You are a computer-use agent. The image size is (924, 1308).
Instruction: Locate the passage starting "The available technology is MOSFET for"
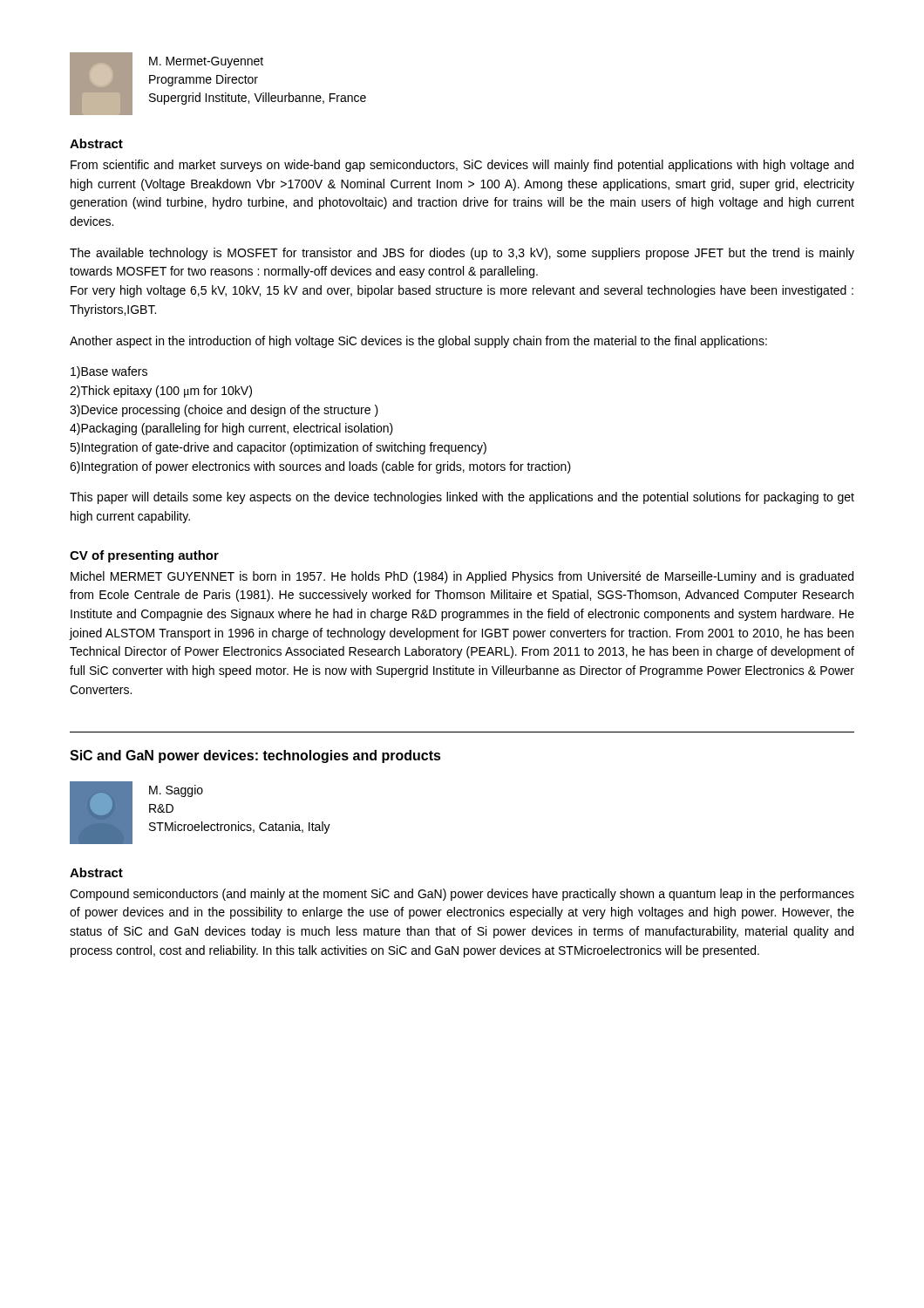(x=462, y=281)
